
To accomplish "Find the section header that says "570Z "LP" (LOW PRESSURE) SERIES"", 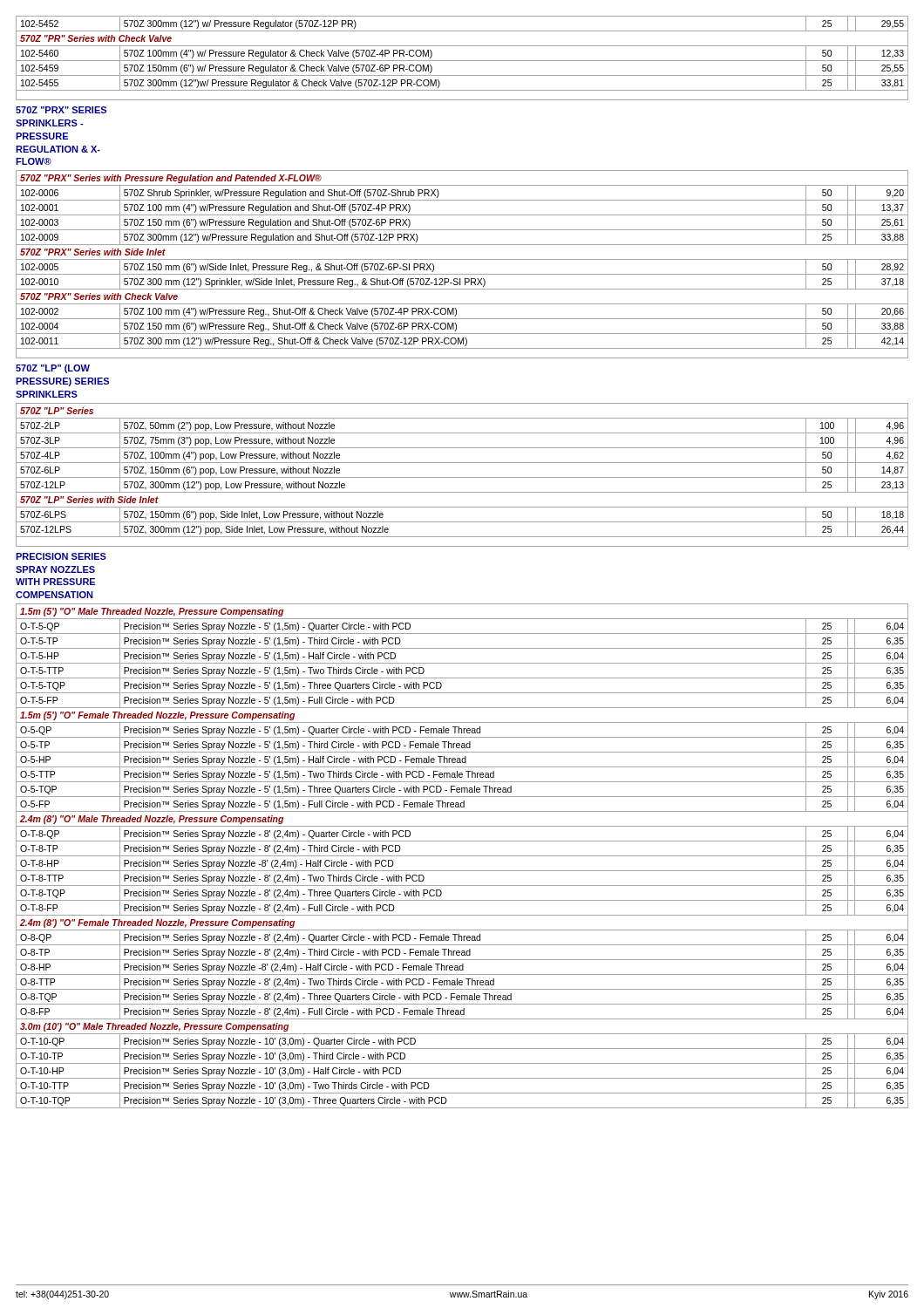I will click(63, 381).
